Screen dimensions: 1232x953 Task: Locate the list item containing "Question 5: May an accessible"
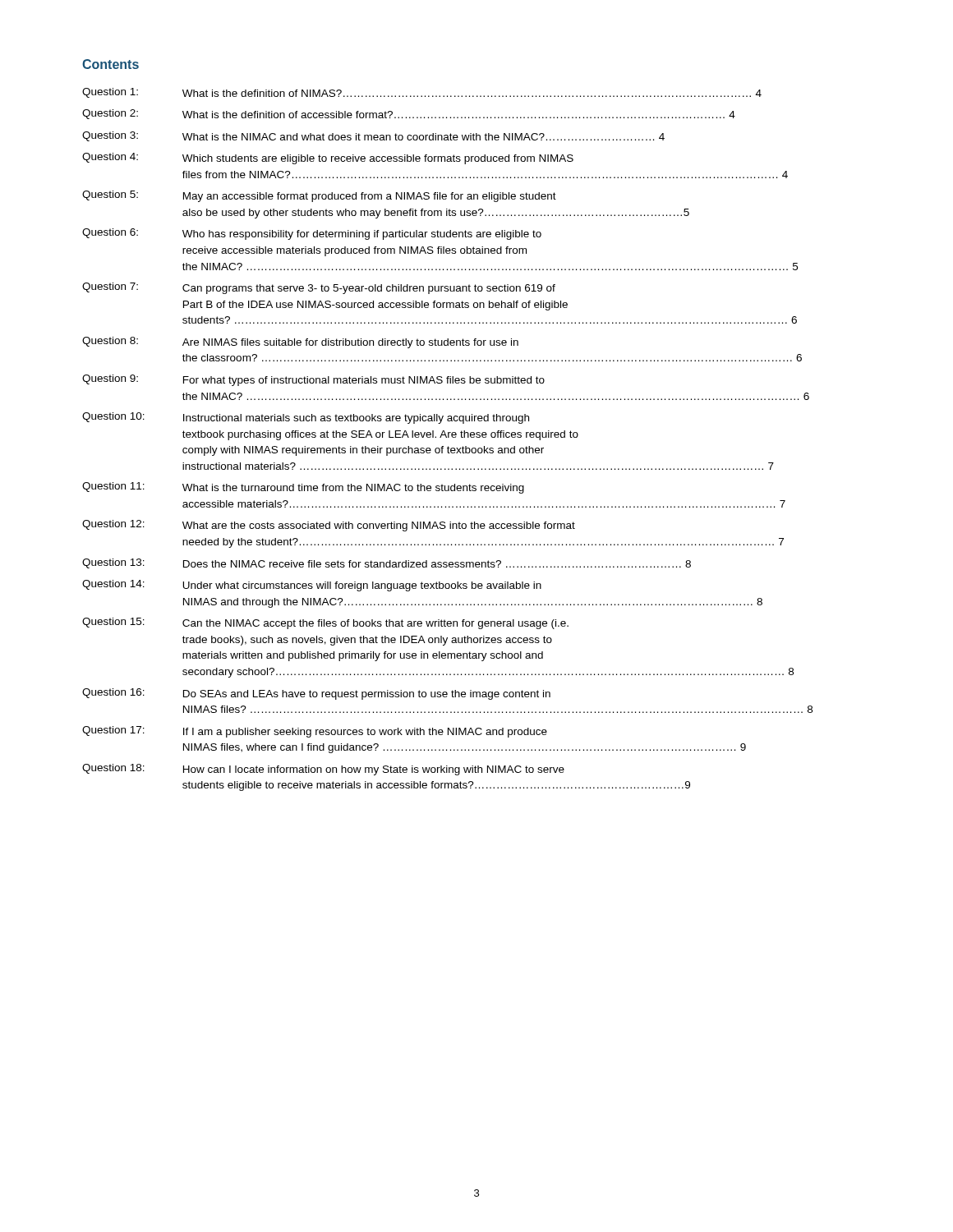(472, 204)
